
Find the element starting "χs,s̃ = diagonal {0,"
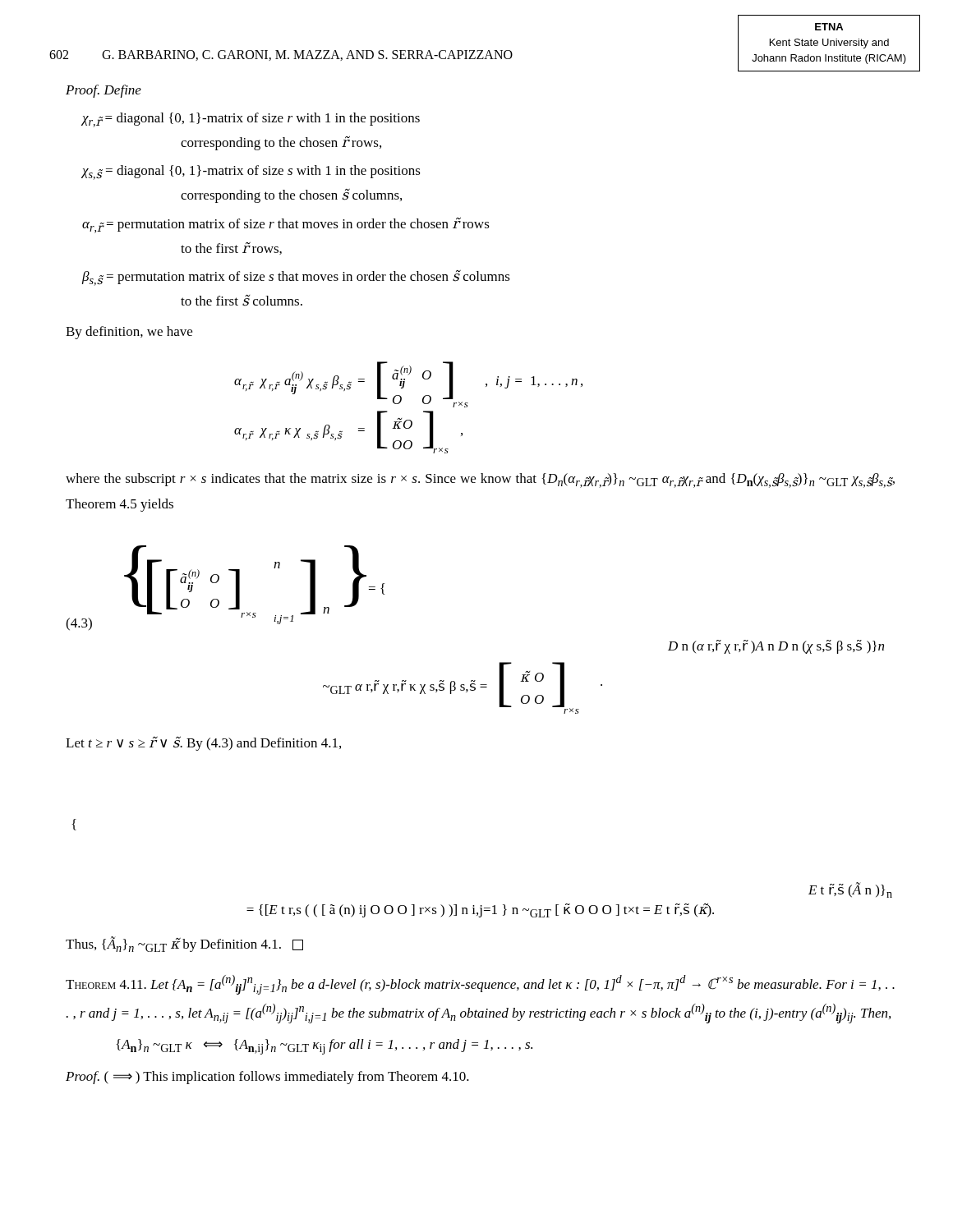pos(251,172)
